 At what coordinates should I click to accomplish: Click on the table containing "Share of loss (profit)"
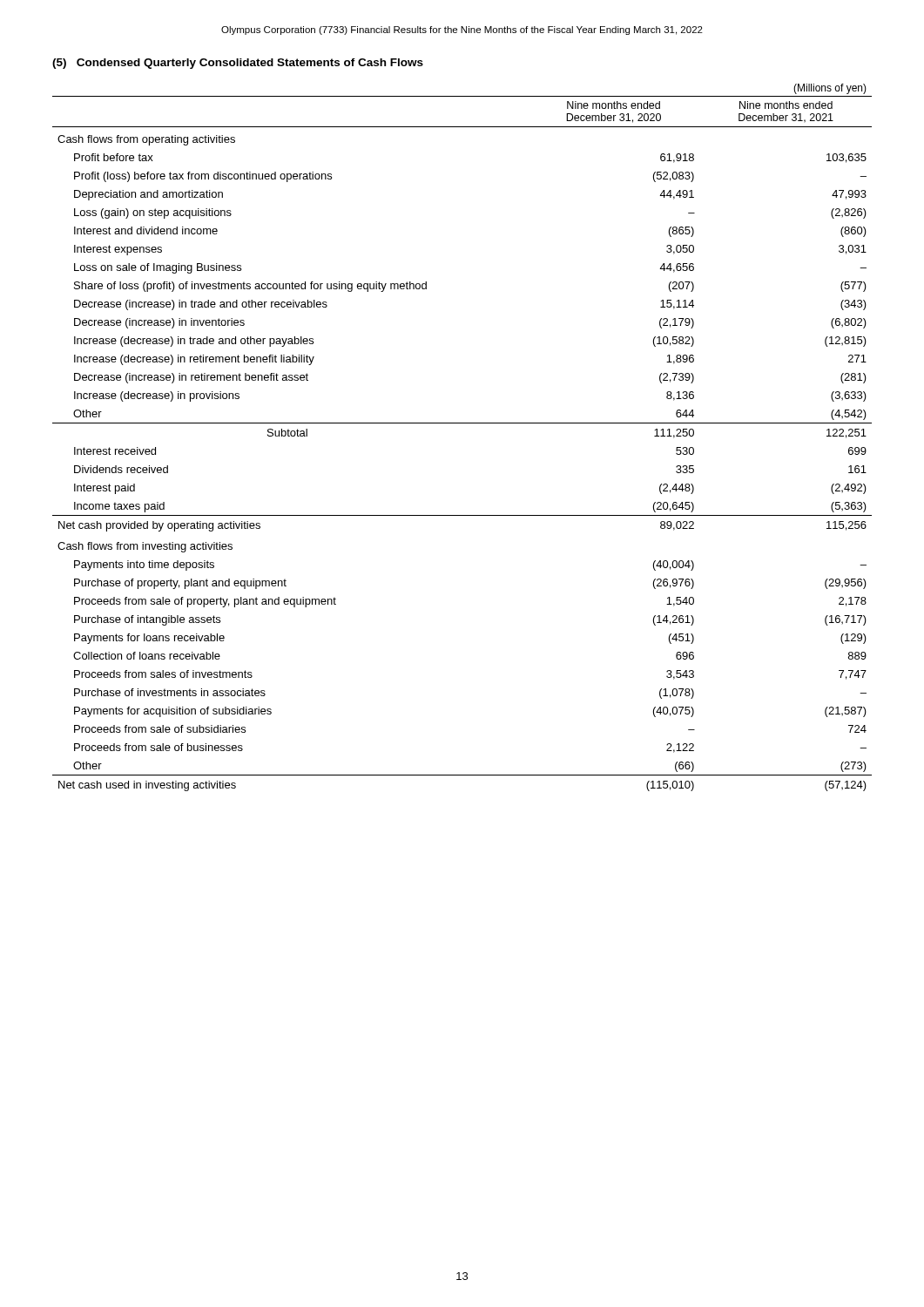(462, 437)
